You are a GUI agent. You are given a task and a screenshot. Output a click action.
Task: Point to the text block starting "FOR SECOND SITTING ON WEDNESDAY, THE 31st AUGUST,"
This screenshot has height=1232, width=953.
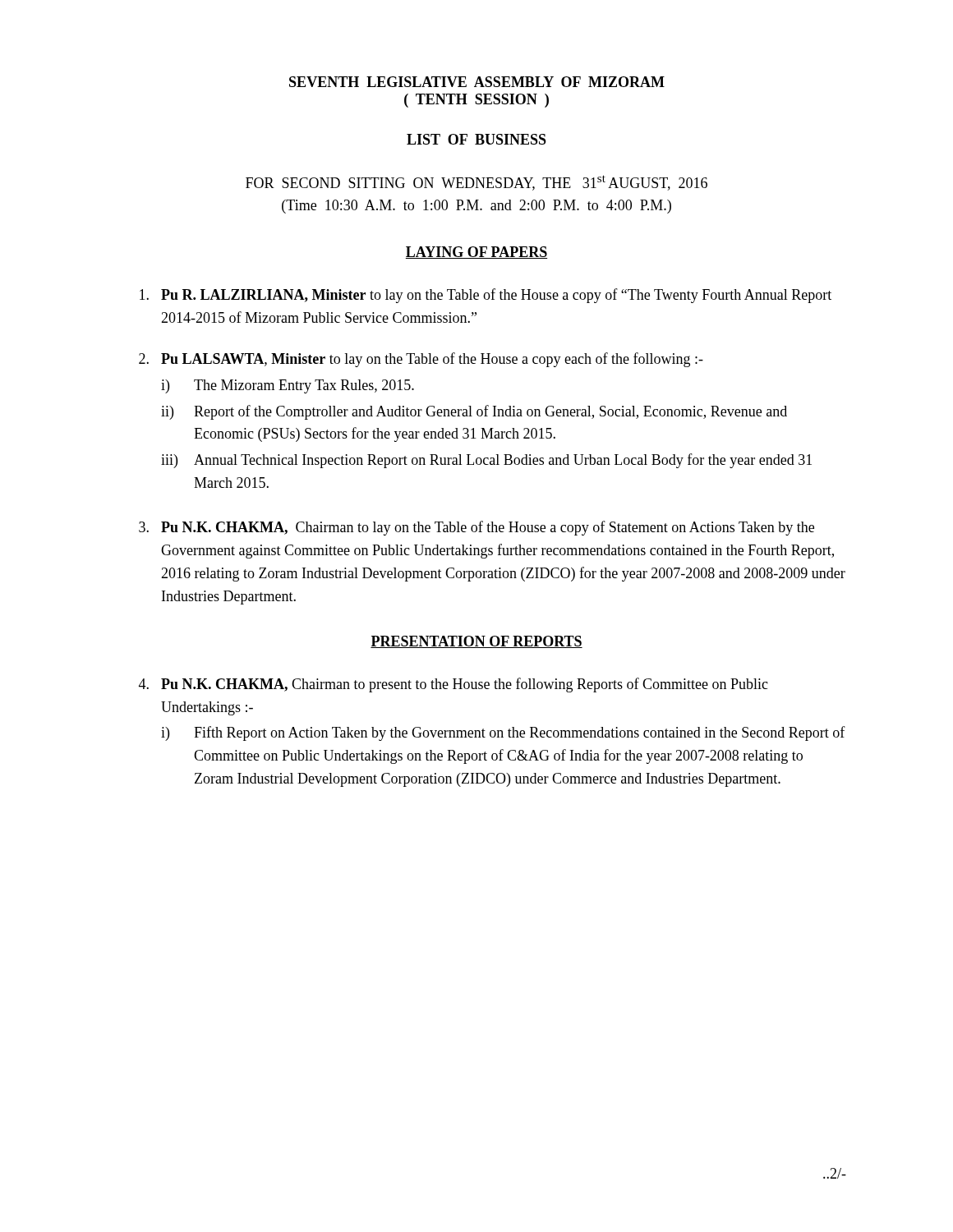[x=476, y=193]
